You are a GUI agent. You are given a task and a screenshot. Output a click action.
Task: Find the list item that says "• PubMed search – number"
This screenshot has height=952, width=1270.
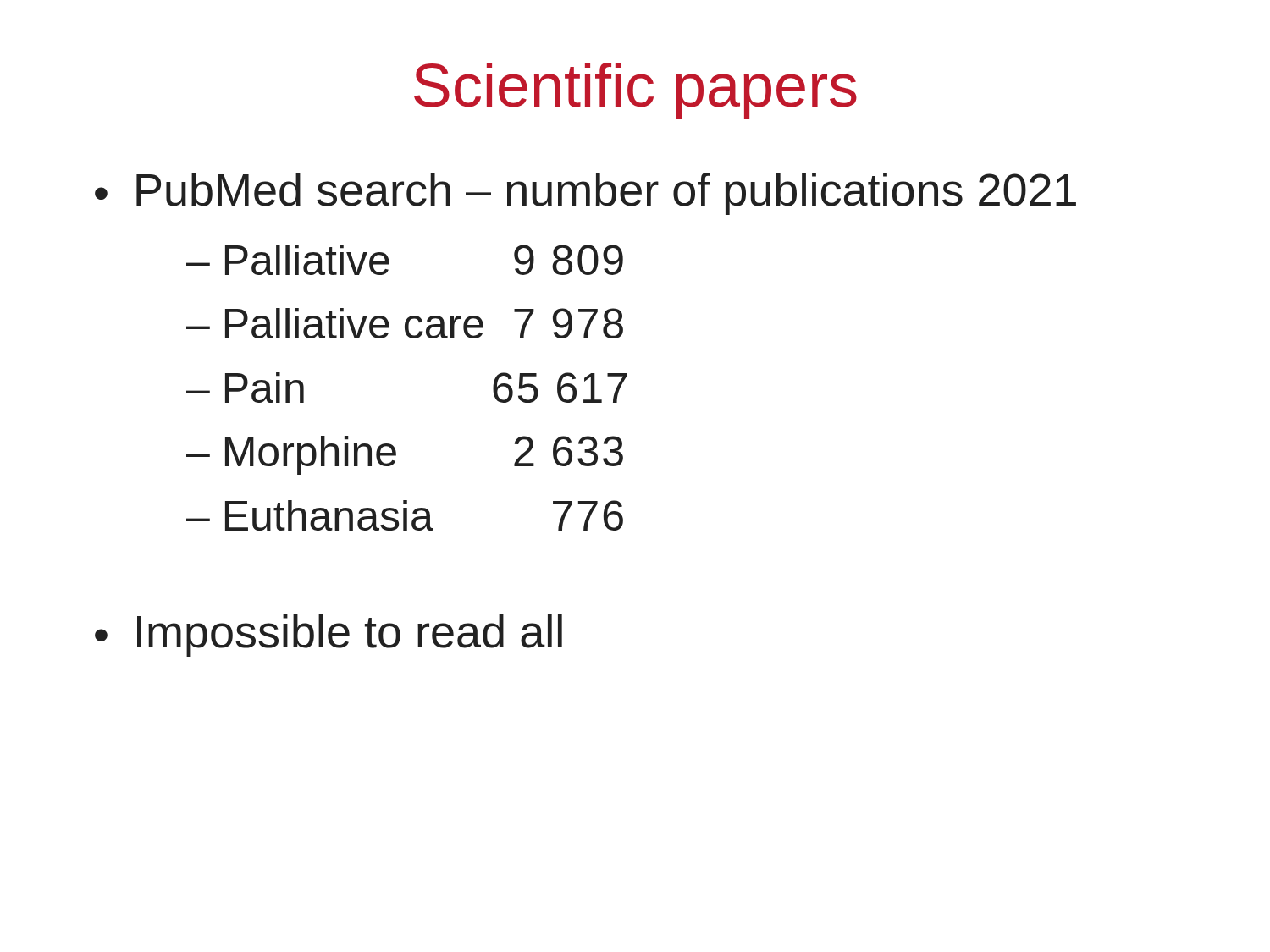pos(586,192)
